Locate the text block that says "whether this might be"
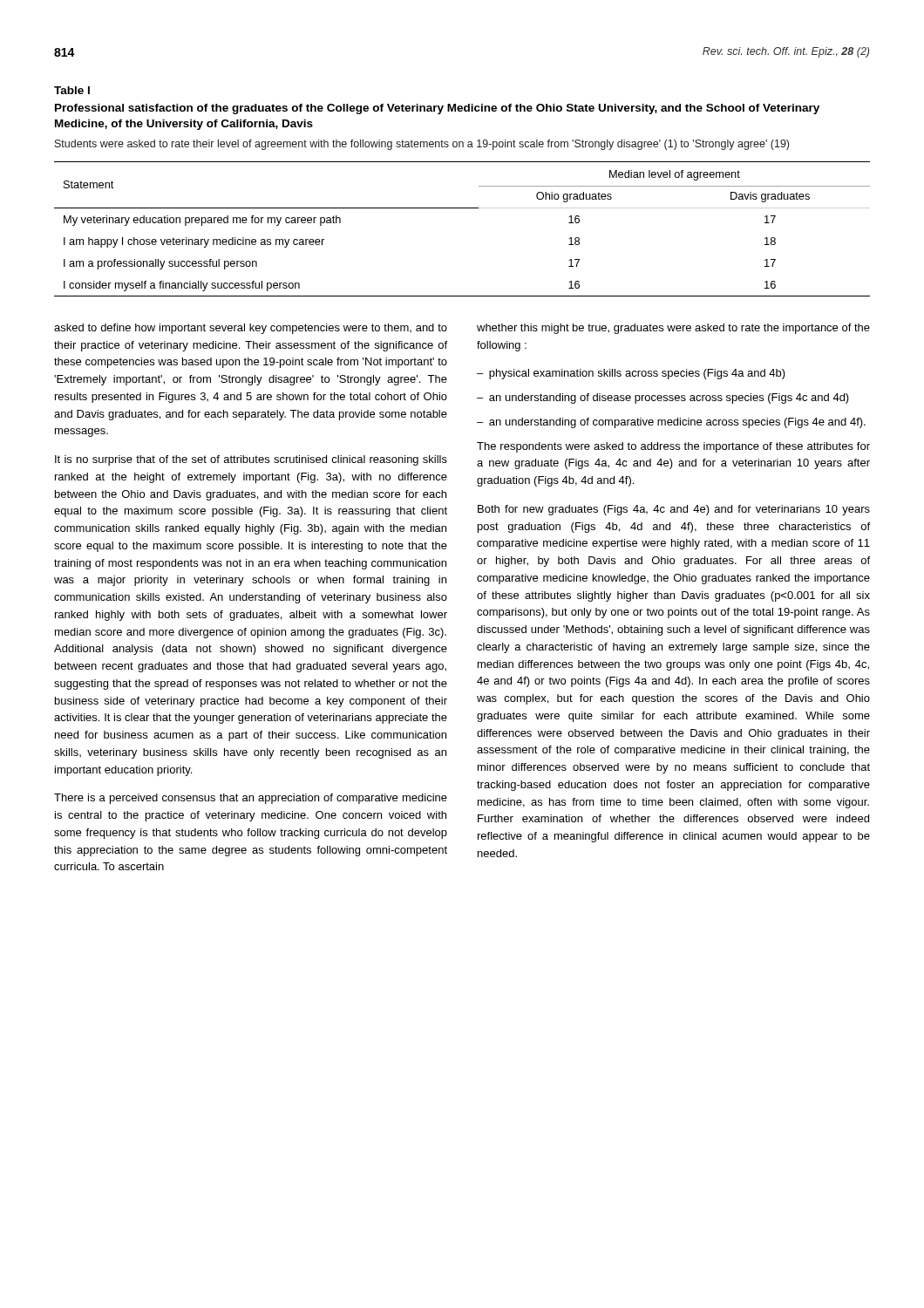Screen dimensions: 1308x924 (x=673, y=336)
